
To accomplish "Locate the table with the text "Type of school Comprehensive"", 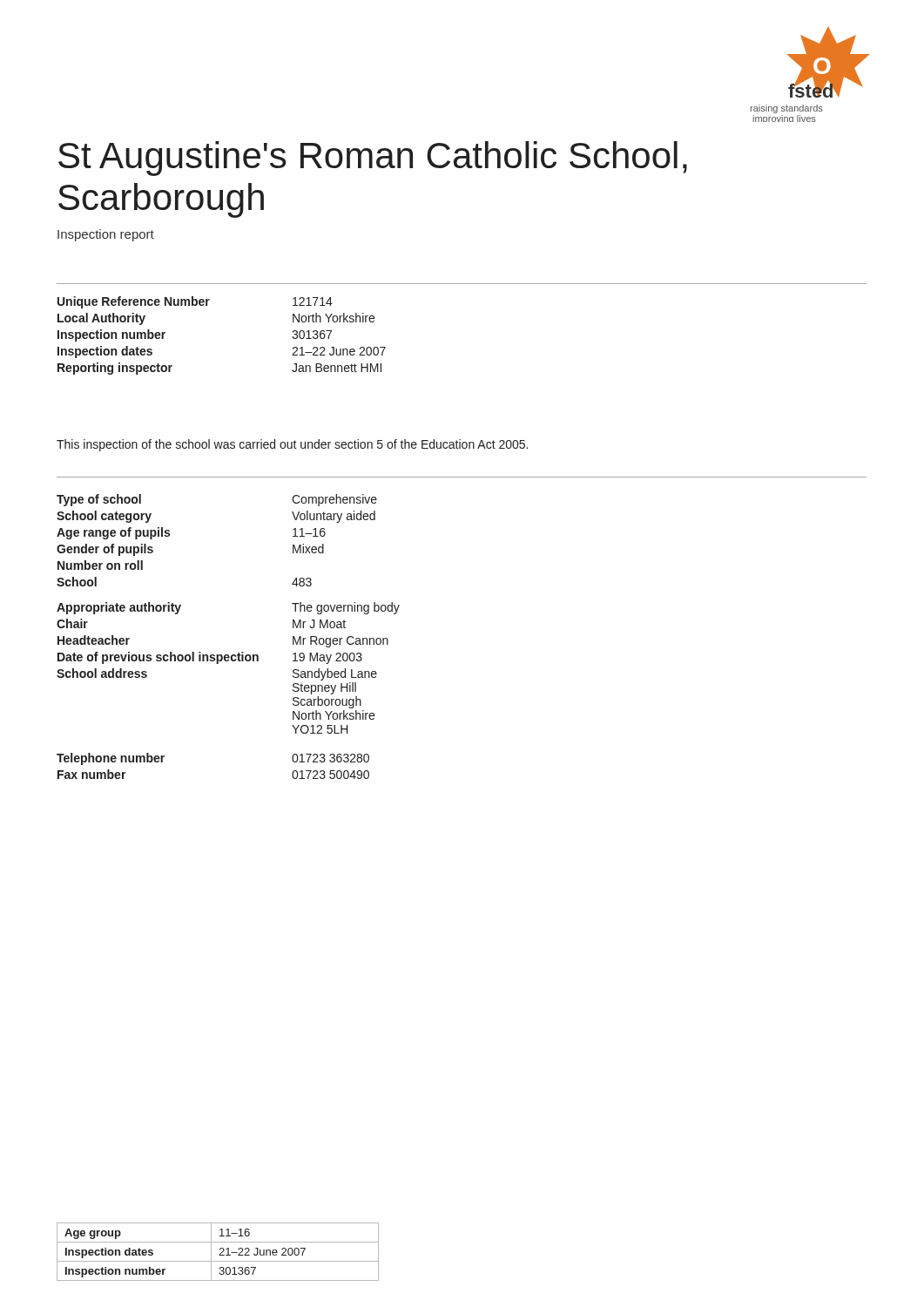I will click(x=449, y=638).
